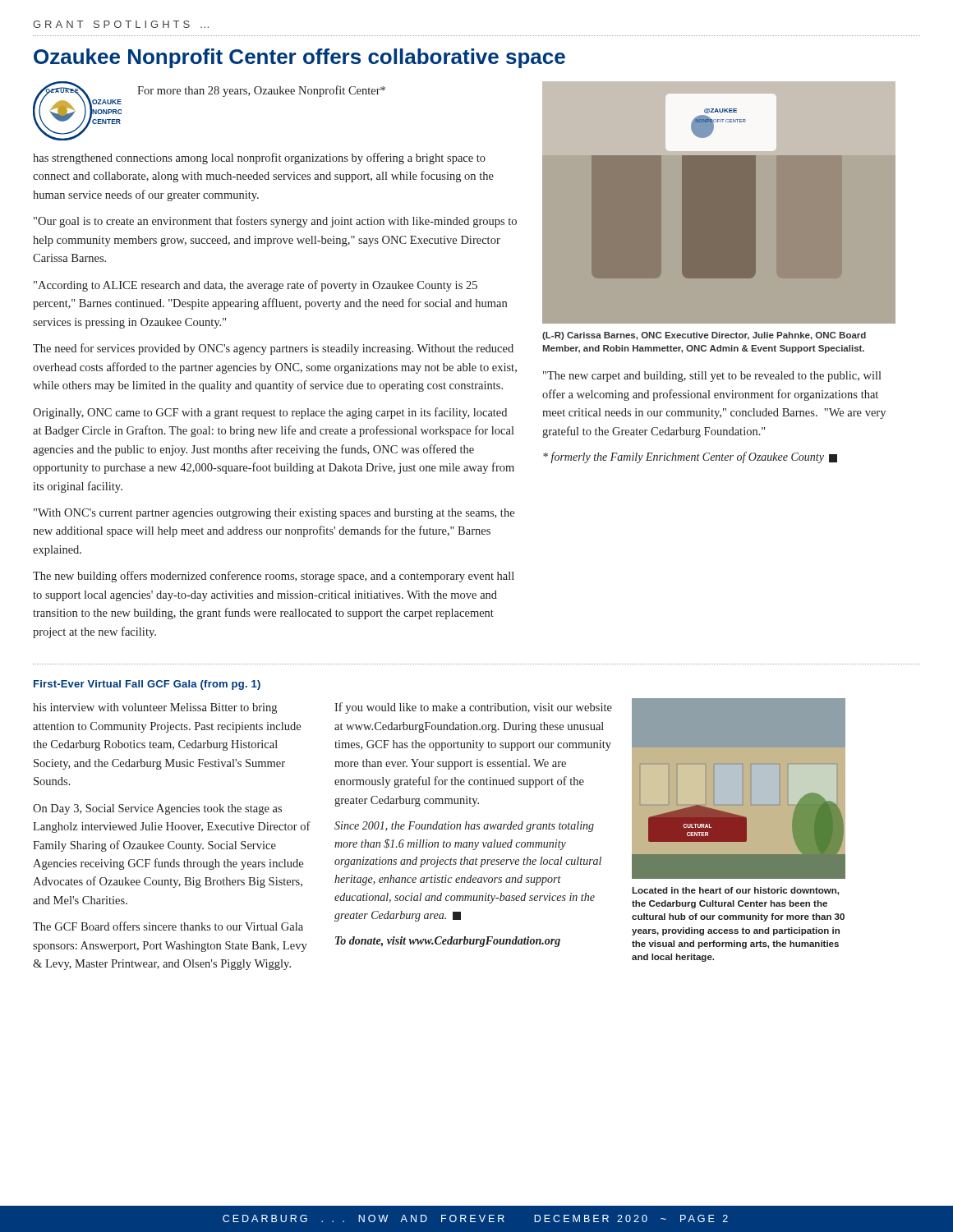Select the region starting "To donate, visit www.CedarburgFoundation.org"
Screen dimensions: 1232x953
447,941
